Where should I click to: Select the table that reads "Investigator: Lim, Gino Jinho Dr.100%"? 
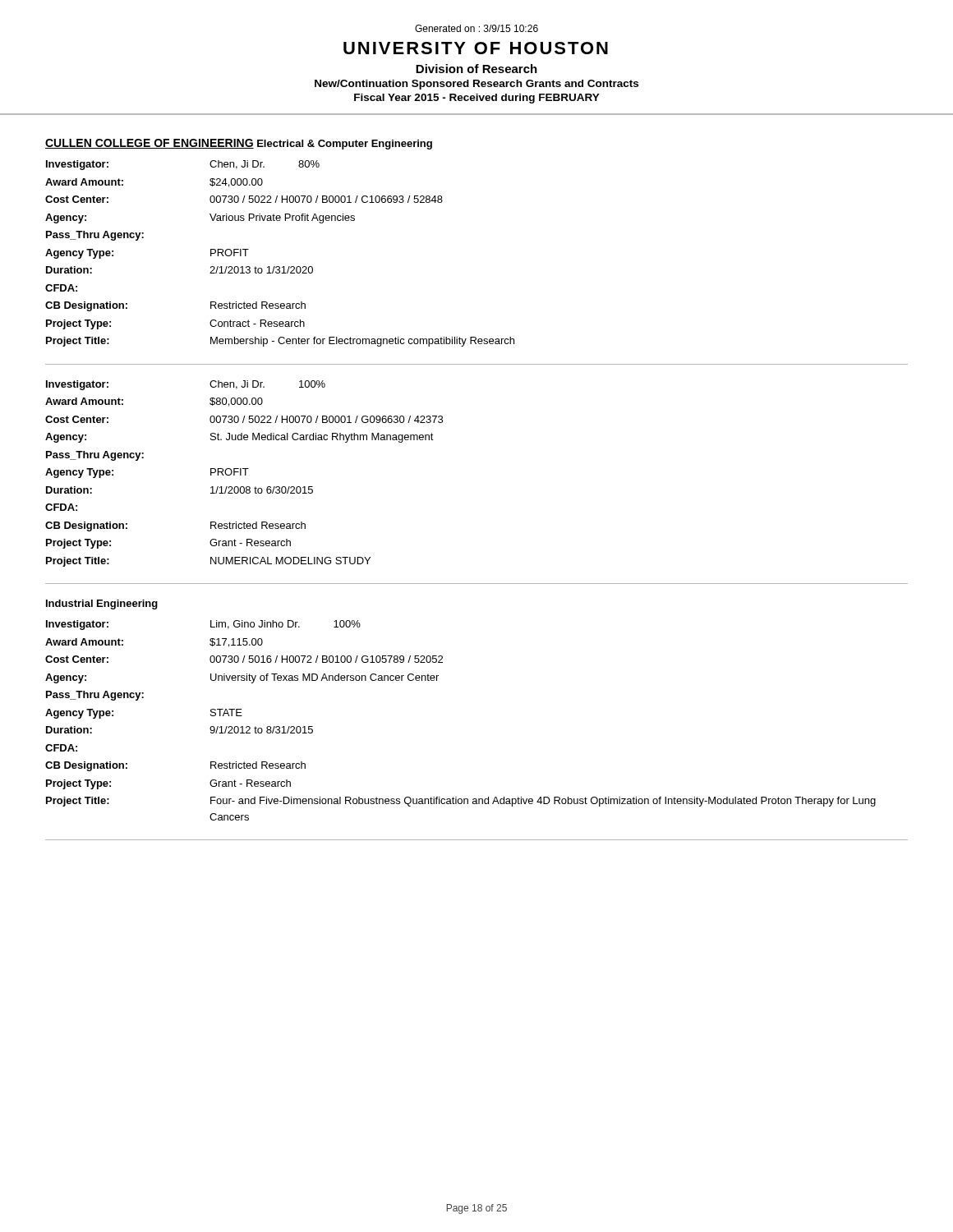click(x=476, y=728)
